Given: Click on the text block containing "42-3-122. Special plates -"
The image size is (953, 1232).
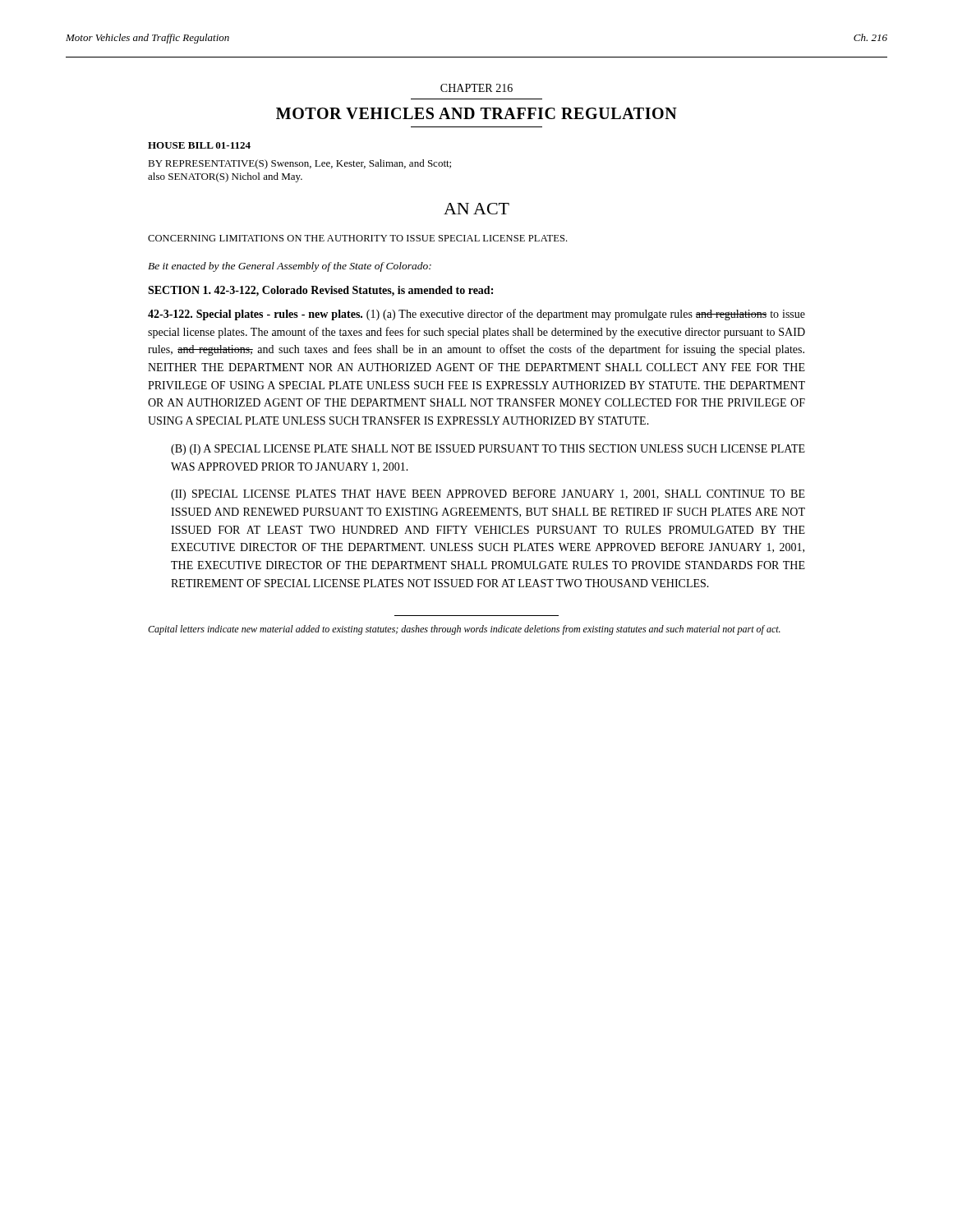Looking at the screenshot, I should pos(476,368).
